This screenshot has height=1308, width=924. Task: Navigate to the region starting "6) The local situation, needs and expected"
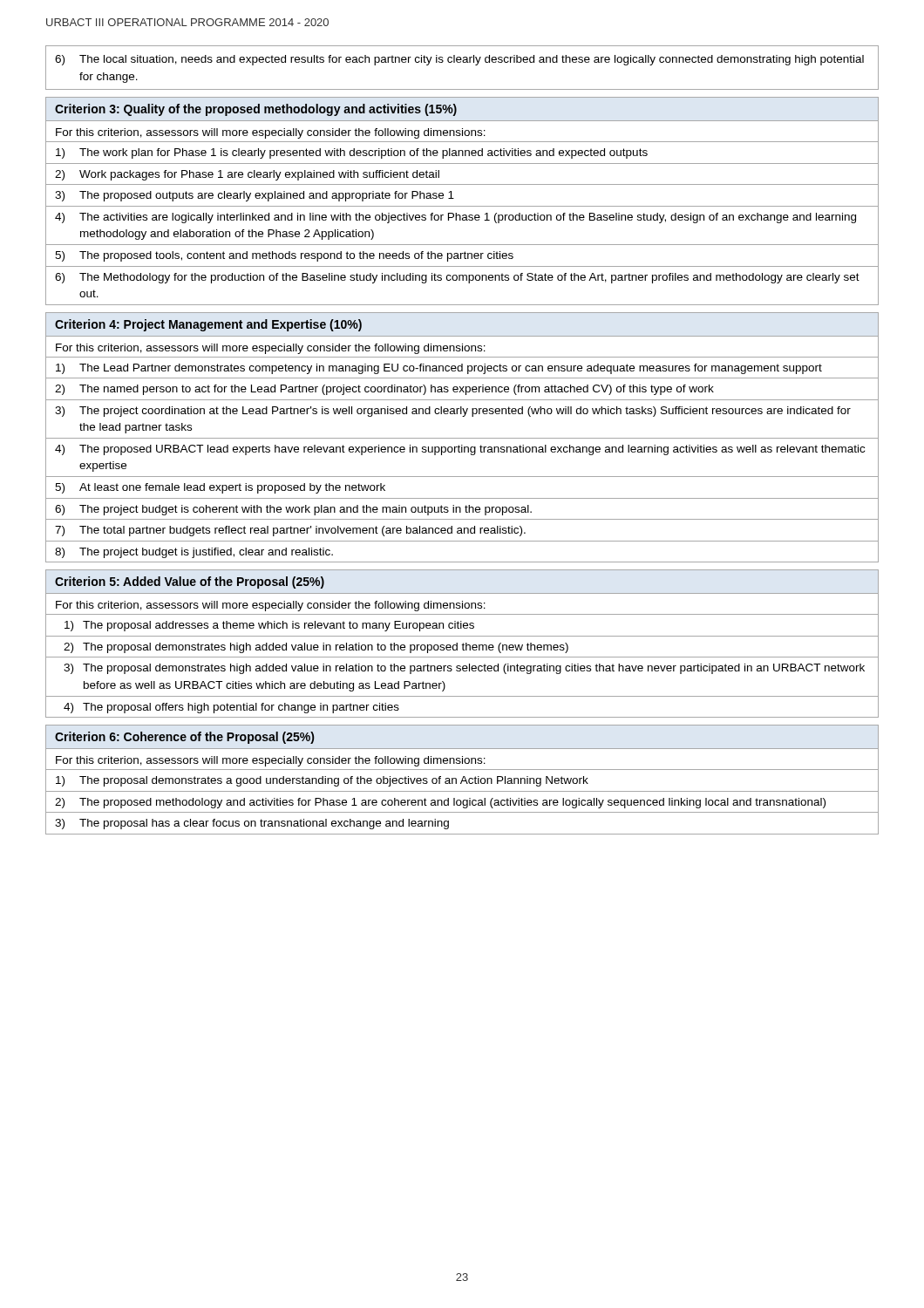point(462,68)
